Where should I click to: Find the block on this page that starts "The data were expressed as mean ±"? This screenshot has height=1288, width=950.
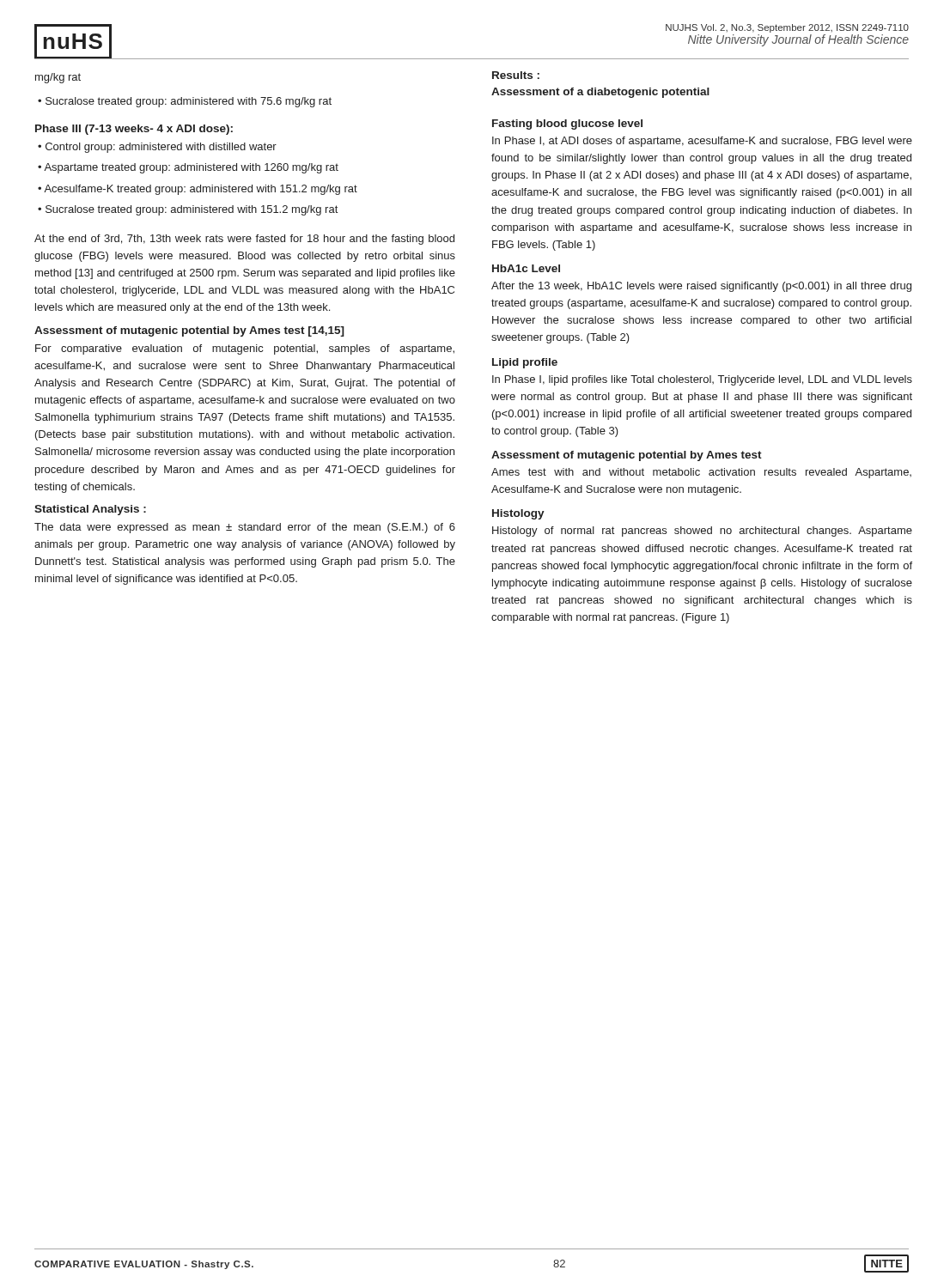point(245,553)
